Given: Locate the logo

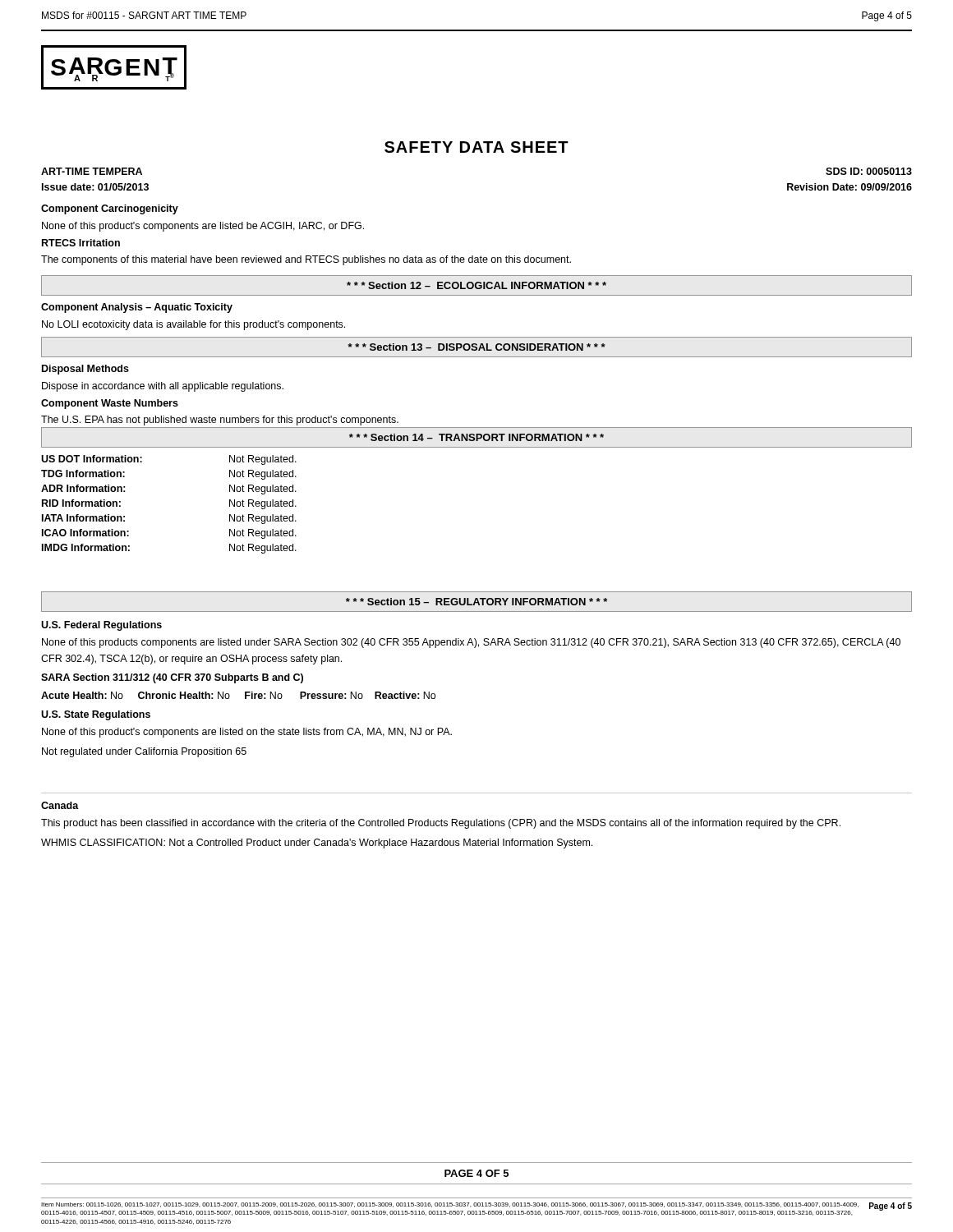Looking at the screenshot, I should (x=114, y=67).
